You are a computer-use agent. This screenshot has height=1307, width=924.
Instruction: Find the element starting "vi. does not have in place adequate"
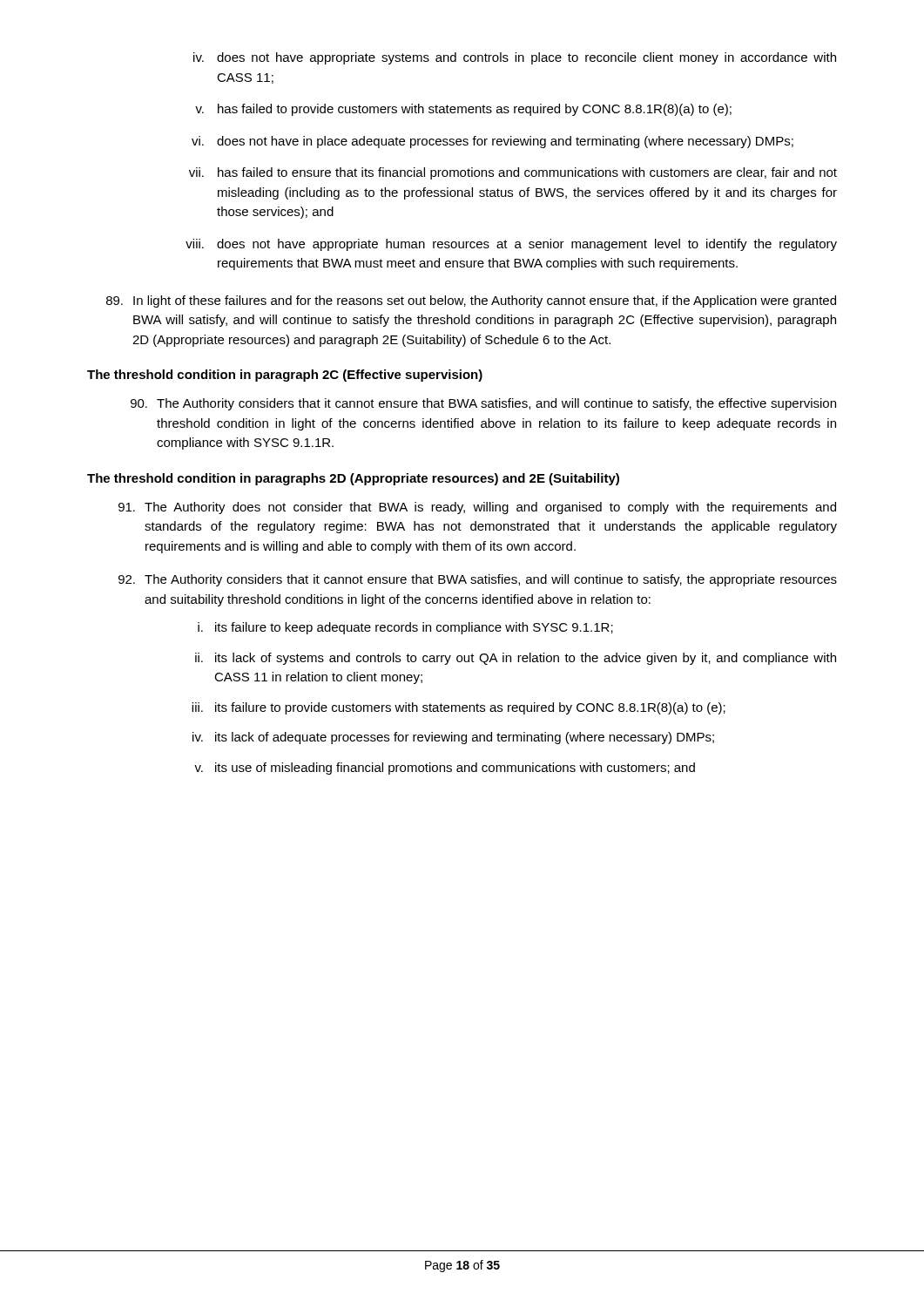click(x=497, y=141)
